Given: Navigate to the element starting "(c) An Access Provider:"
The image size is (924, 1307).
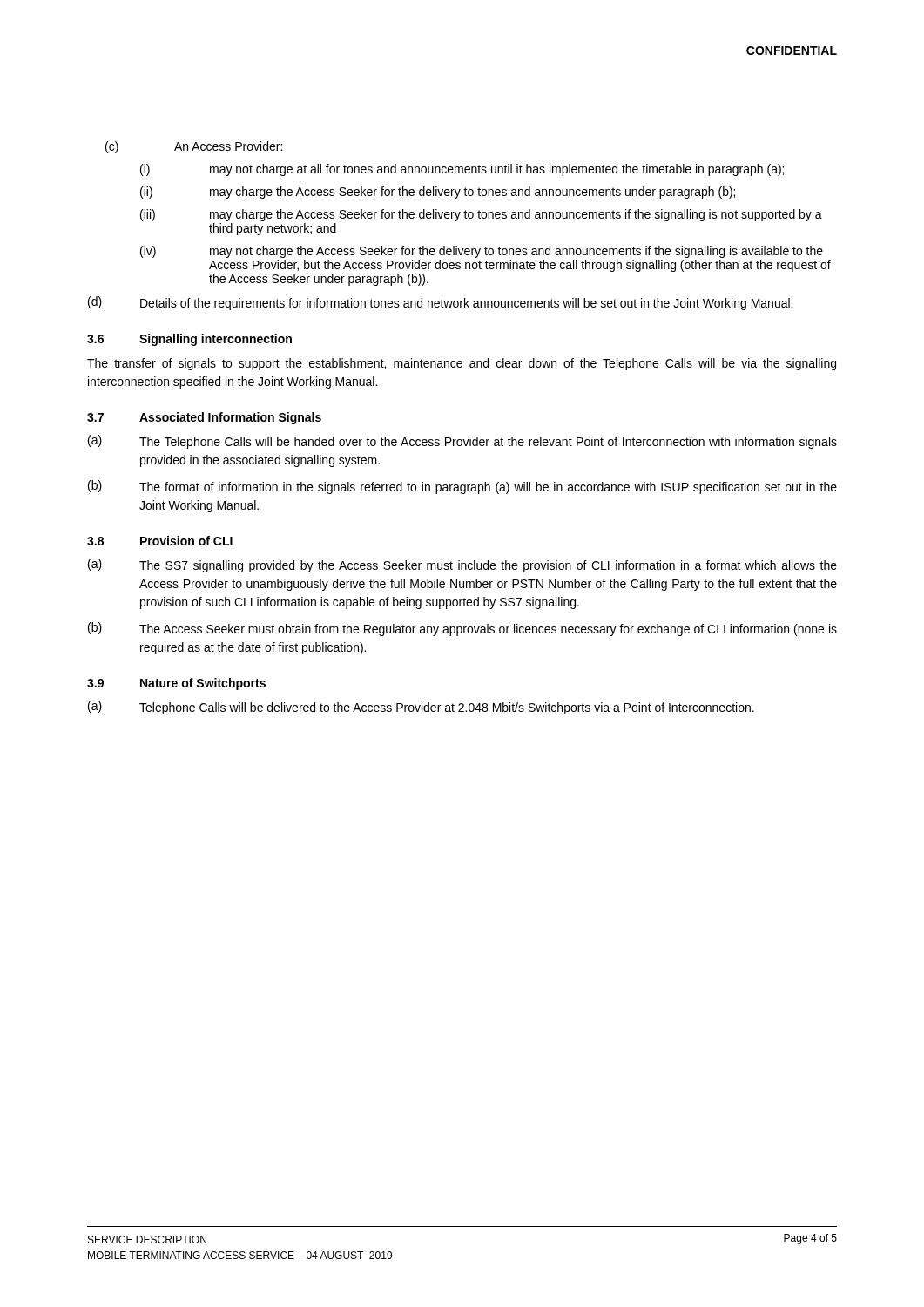Looking at the screenshot, I should pyautogui.click(x=185, y=146).
